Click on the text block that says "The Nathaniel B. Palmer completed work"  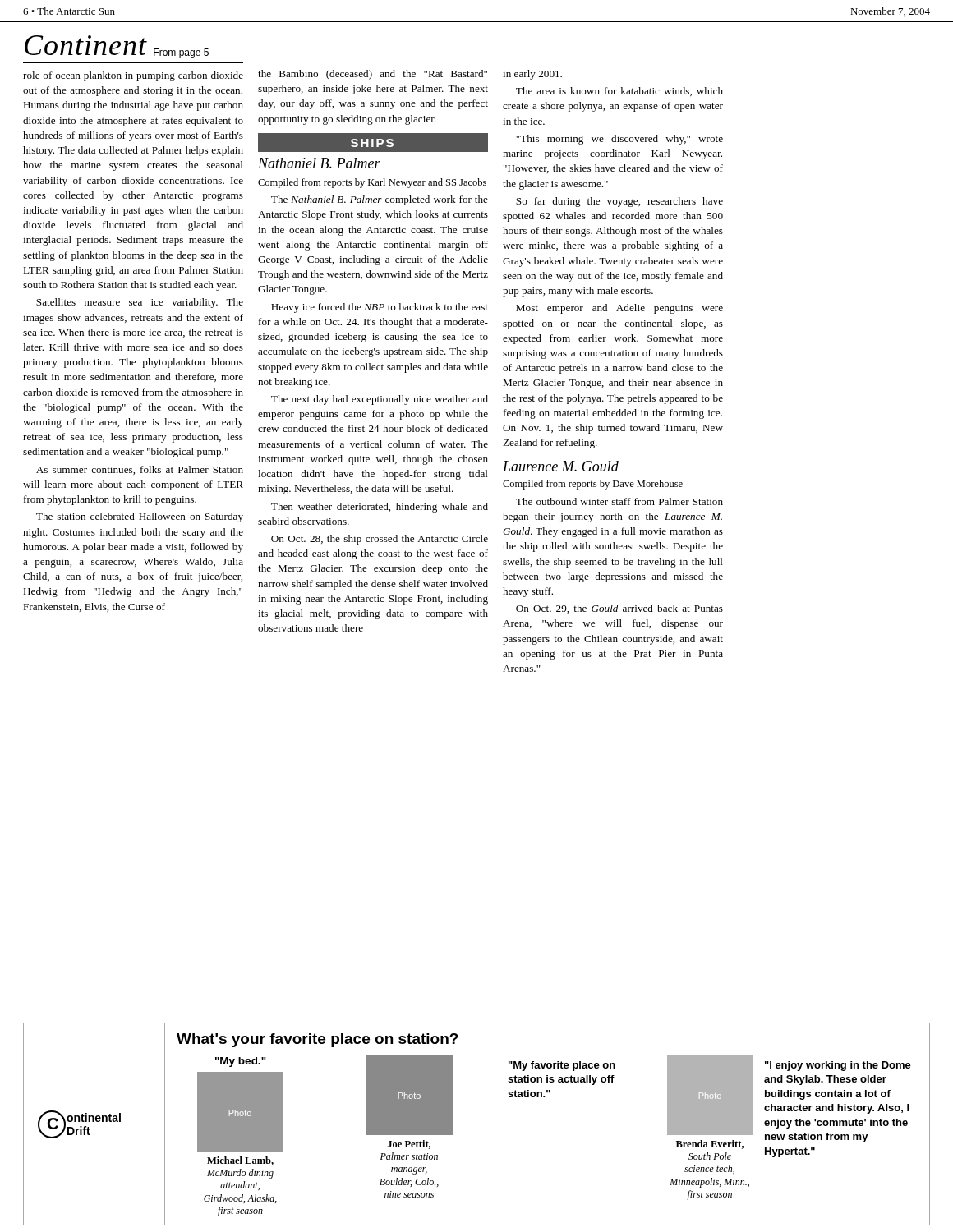(x=373, y=414)
